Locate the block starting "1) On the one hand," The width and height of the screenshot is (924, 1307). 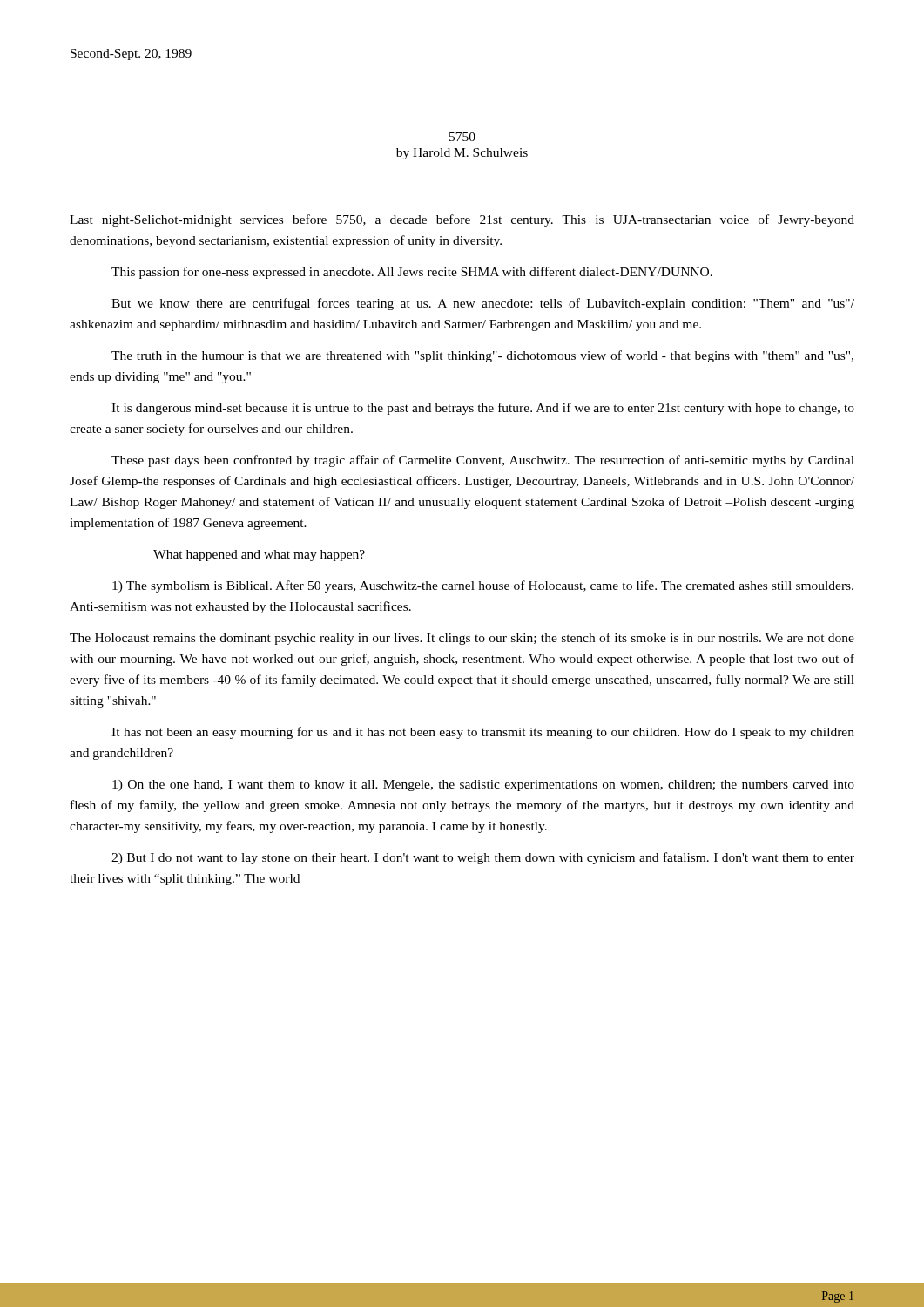(462, 805)
